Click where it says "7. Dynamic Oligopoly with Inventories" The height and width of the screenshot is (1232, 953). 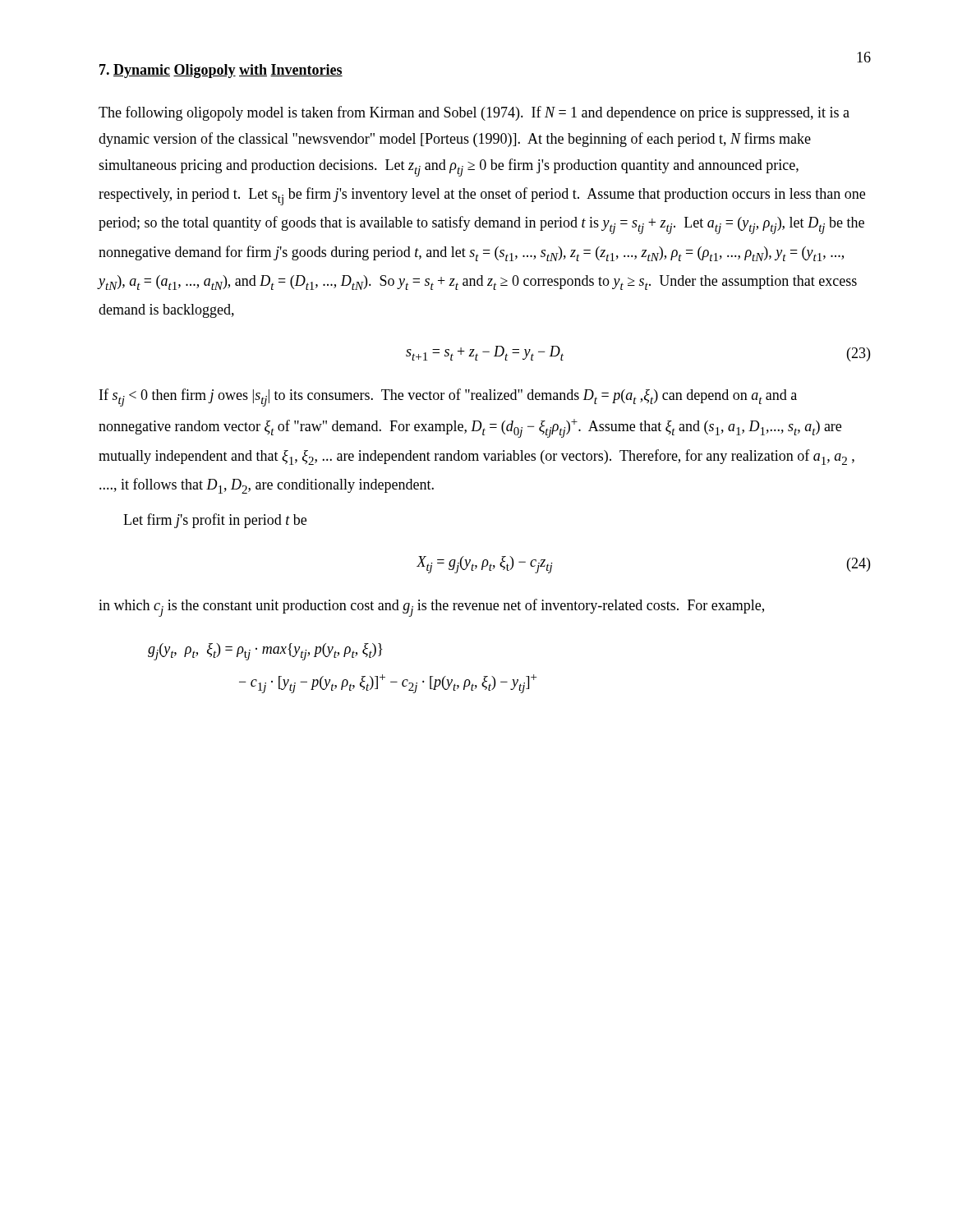coord(220,70)
